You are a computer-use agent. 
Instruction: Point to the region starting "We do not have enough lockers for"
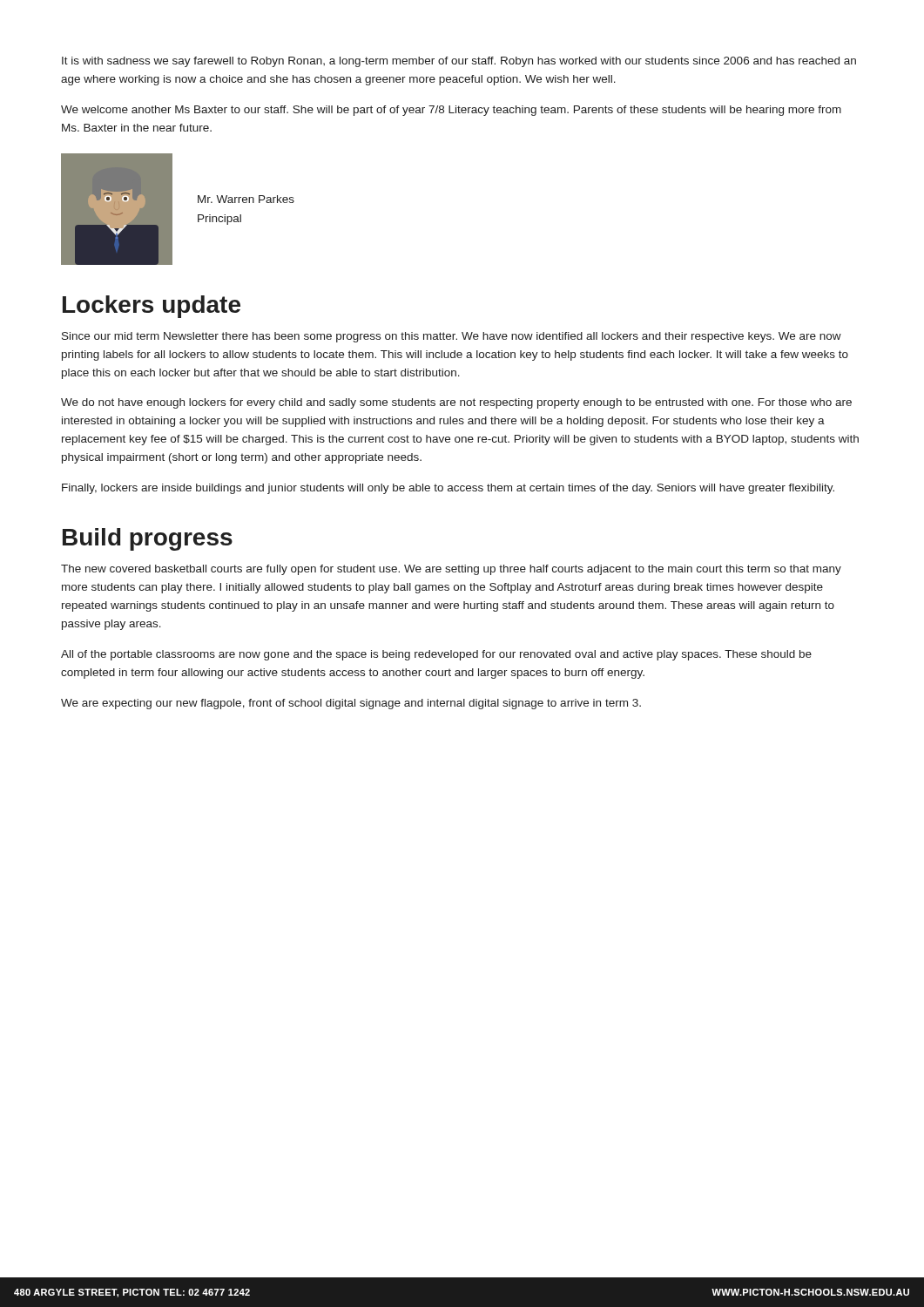tap(460, 430)
